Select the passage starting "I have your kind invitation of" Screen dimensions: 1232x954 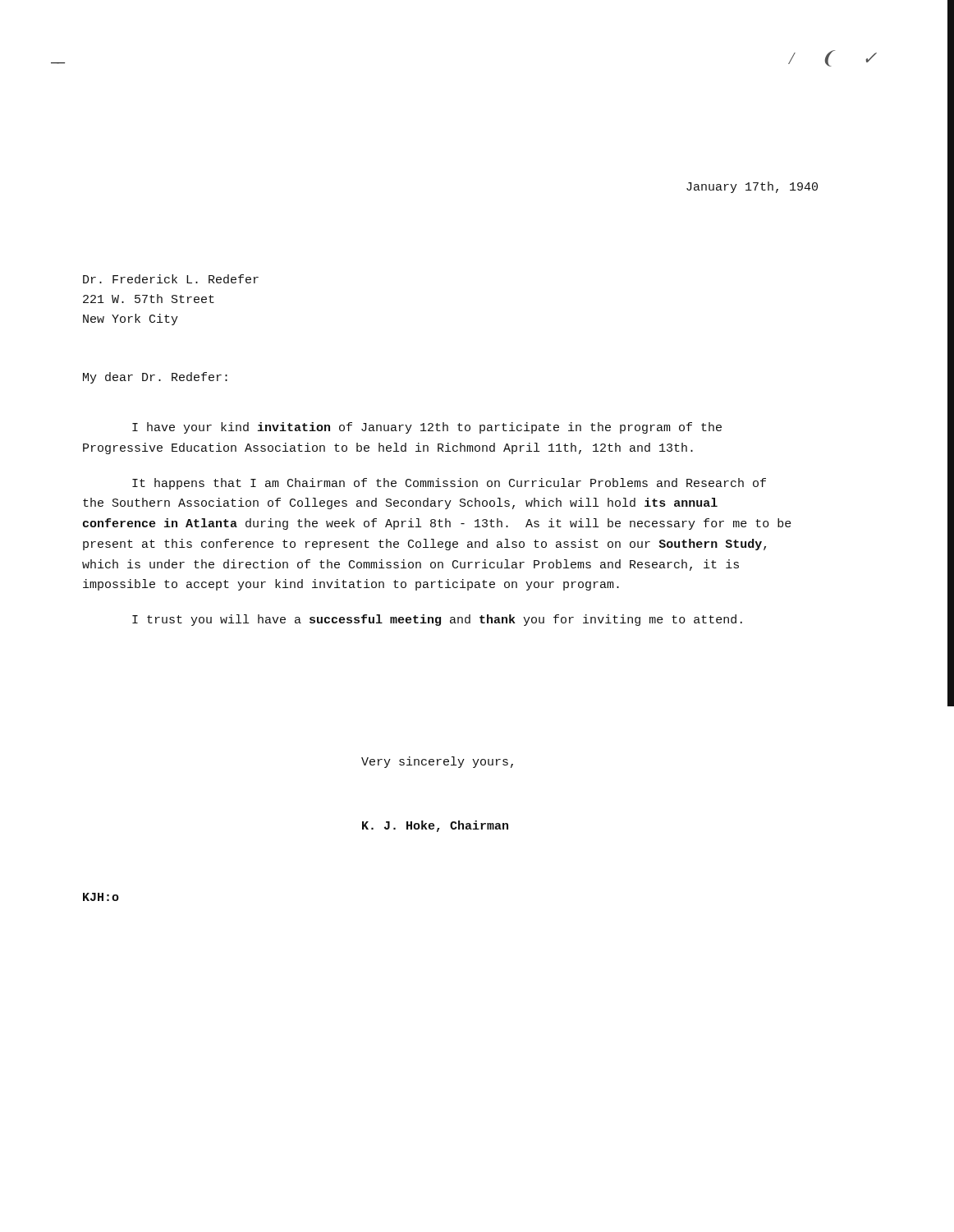[439, 525]
